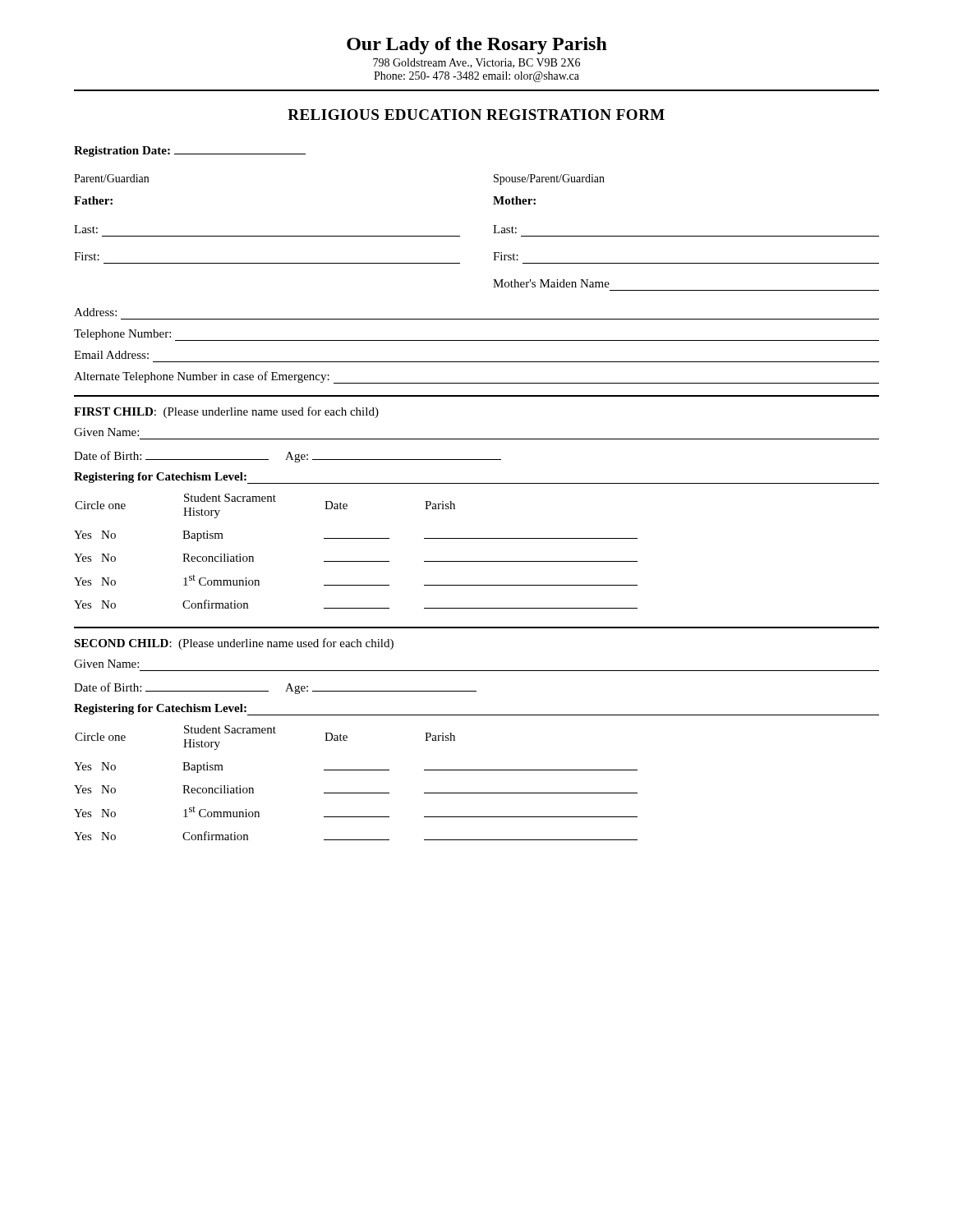This screenshot has width=953, height=1232.
Task: Find the section header containing "RELIGIOUS EDUCATION REGISTRATION FORM"
Action: point(476,115)
